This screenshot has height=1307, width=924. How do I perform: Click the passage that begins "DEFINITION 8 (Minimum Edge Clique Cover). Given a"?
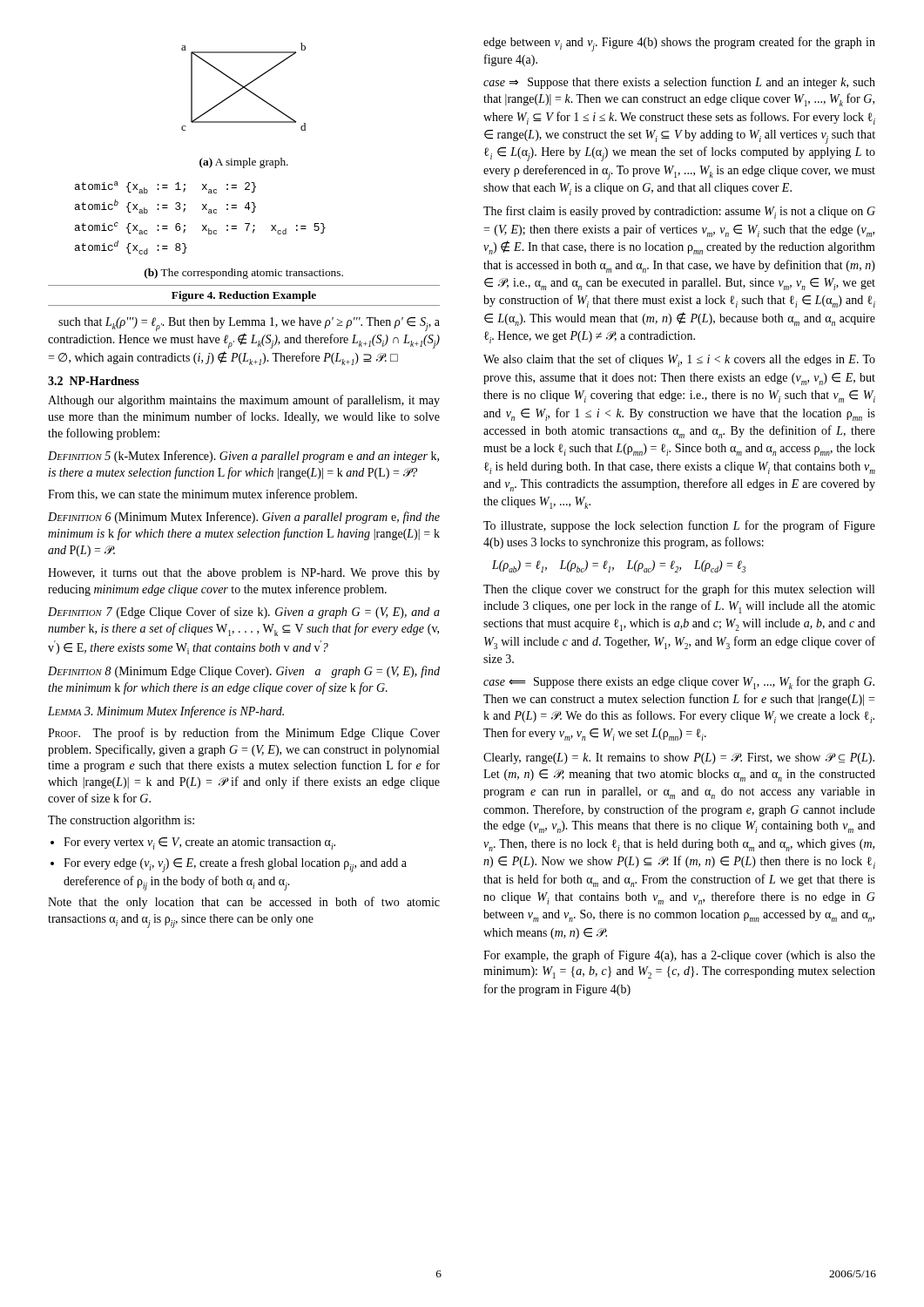pos(244,680)
